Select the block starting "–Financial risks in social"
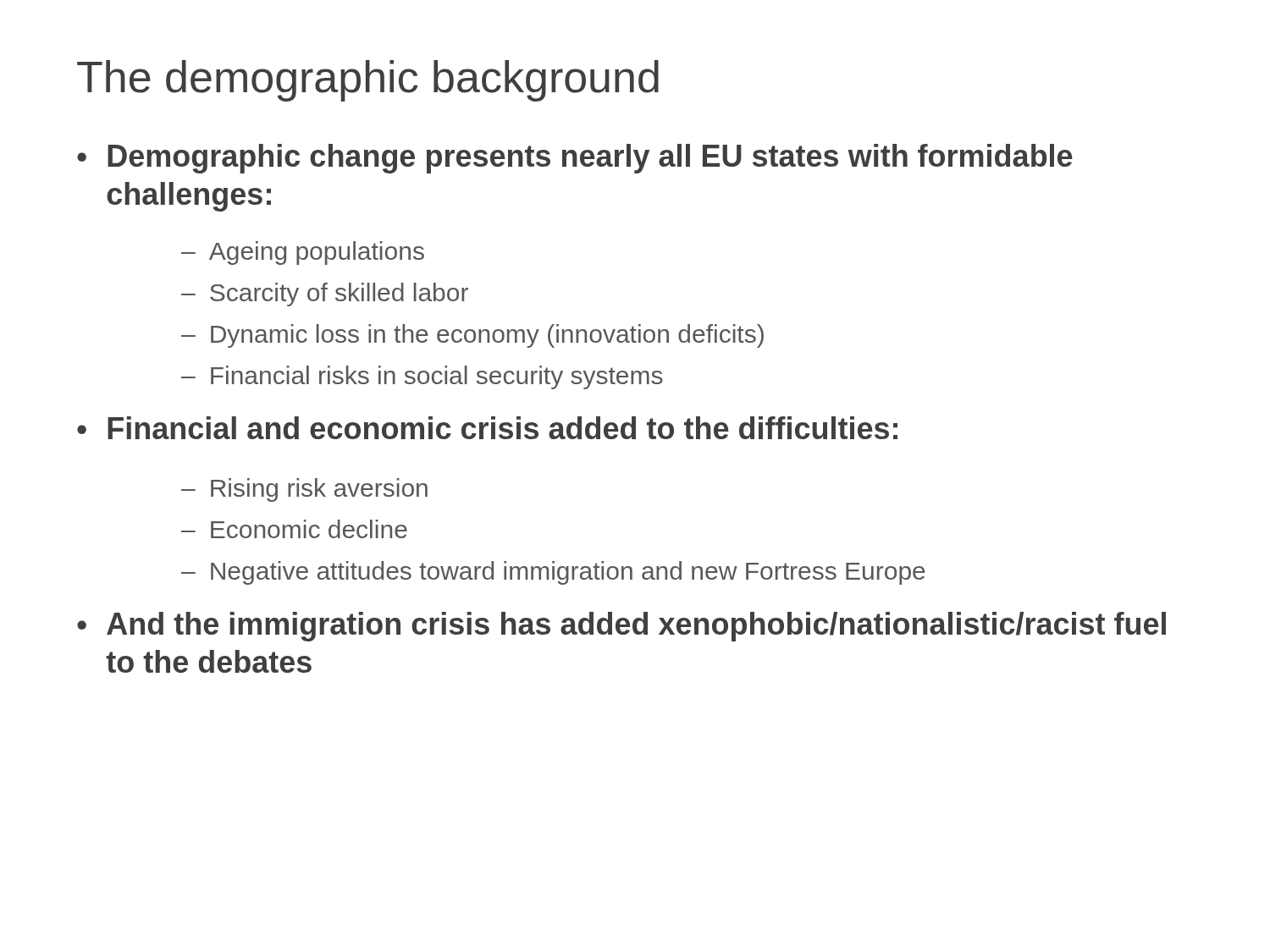The width and height of the screenshot is (1270, 952). point(422,377)
